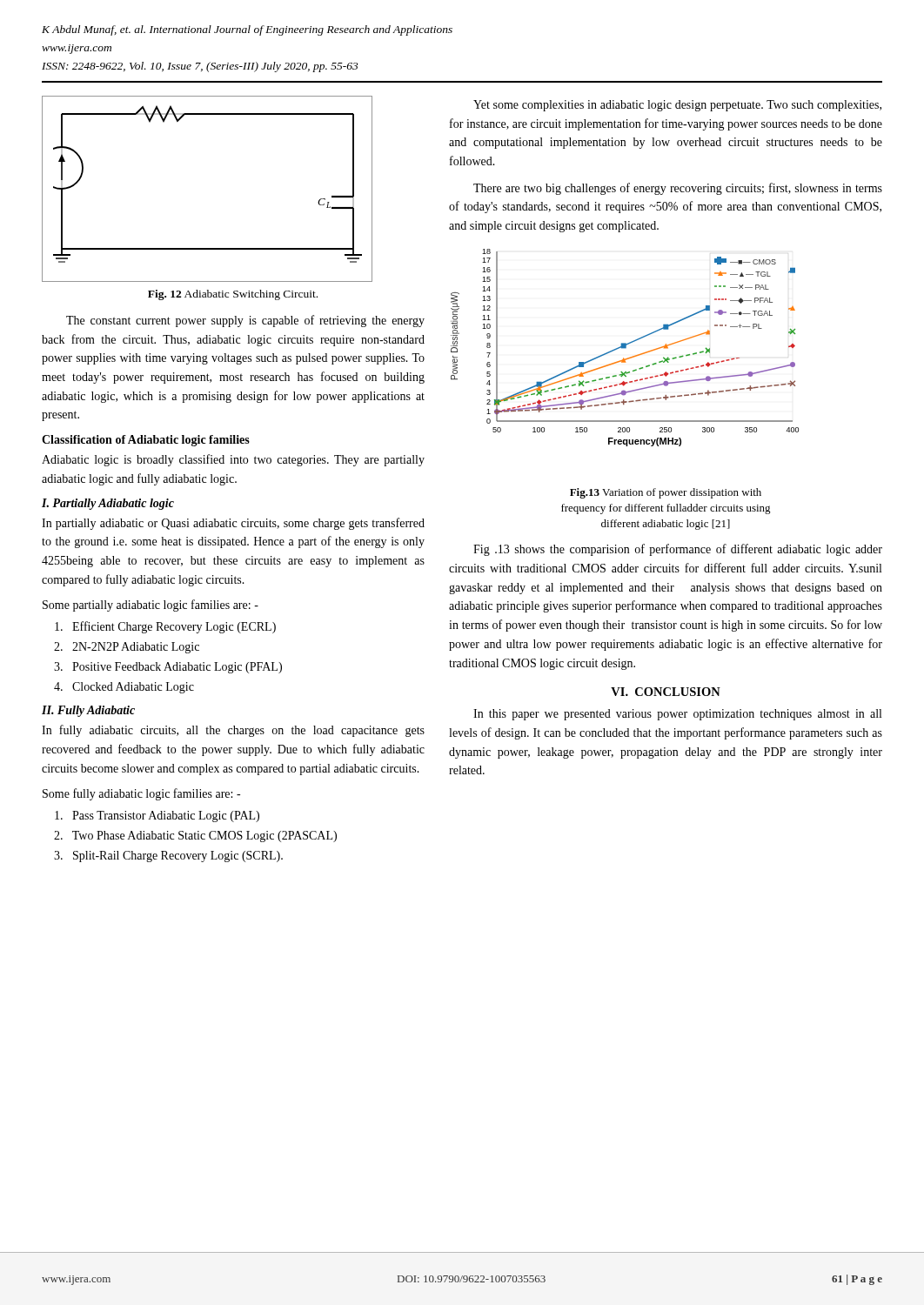This screenshot has width=924, height=1305.
Task: Click on the text block starting "Classification of Adiabatic logic families"
Action: pyautogui.click(x=146, y=440)
